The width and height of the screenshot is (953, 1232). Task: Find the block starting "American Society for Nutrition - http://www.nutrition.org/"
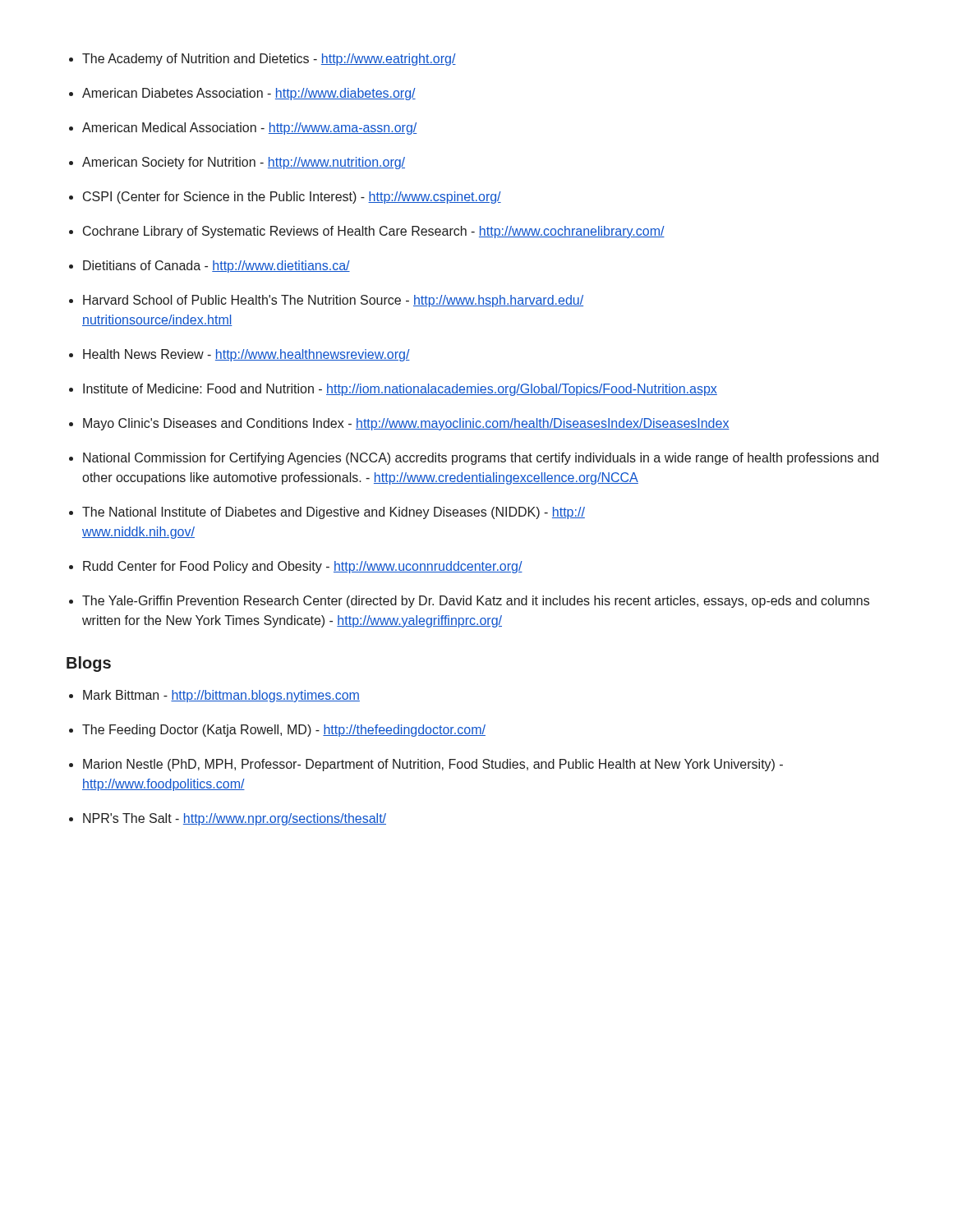tap(244, 162)
